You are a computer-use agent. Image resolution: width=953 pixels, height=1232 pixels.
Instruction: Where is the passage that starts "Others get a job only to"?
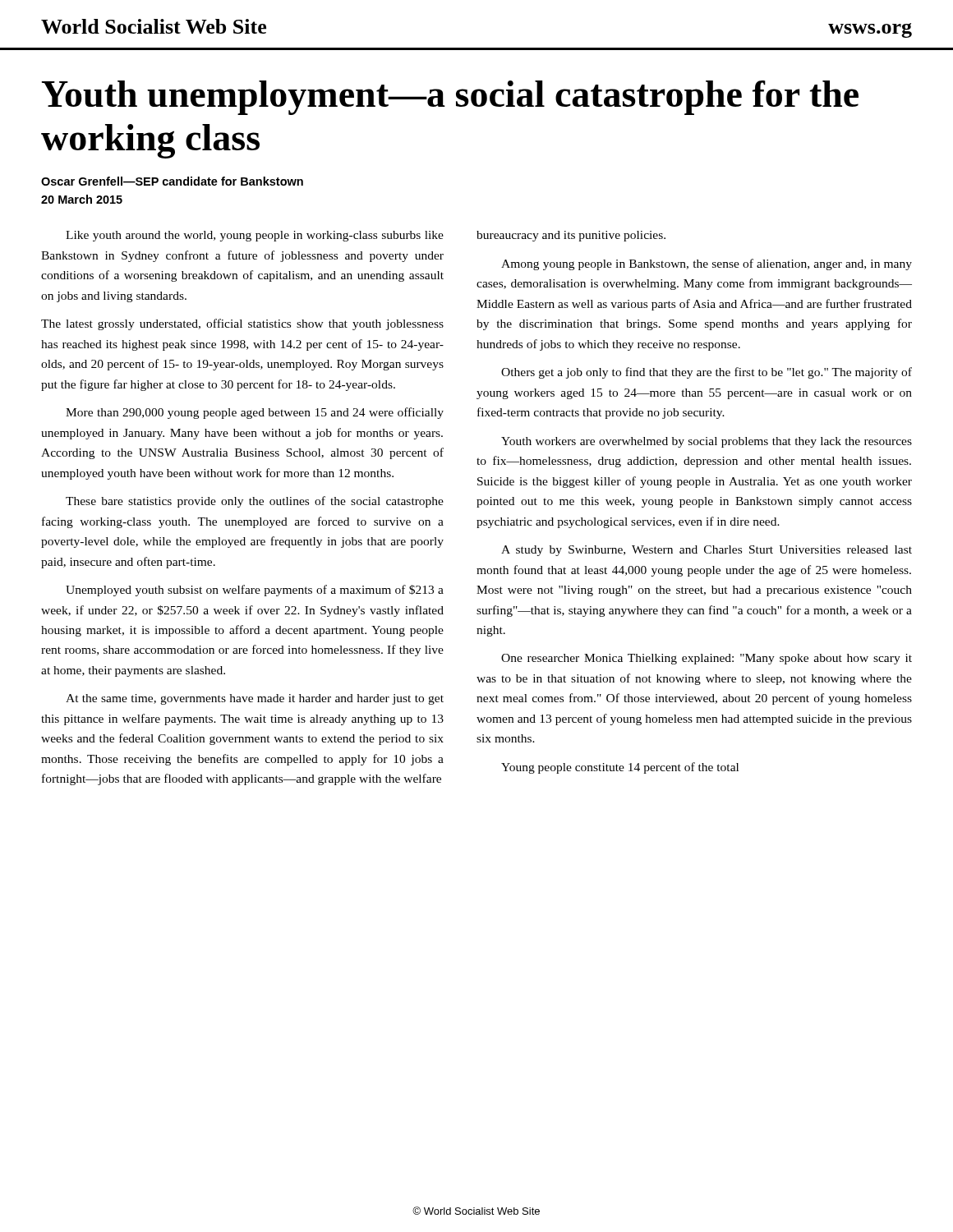[x=694, y=393]
